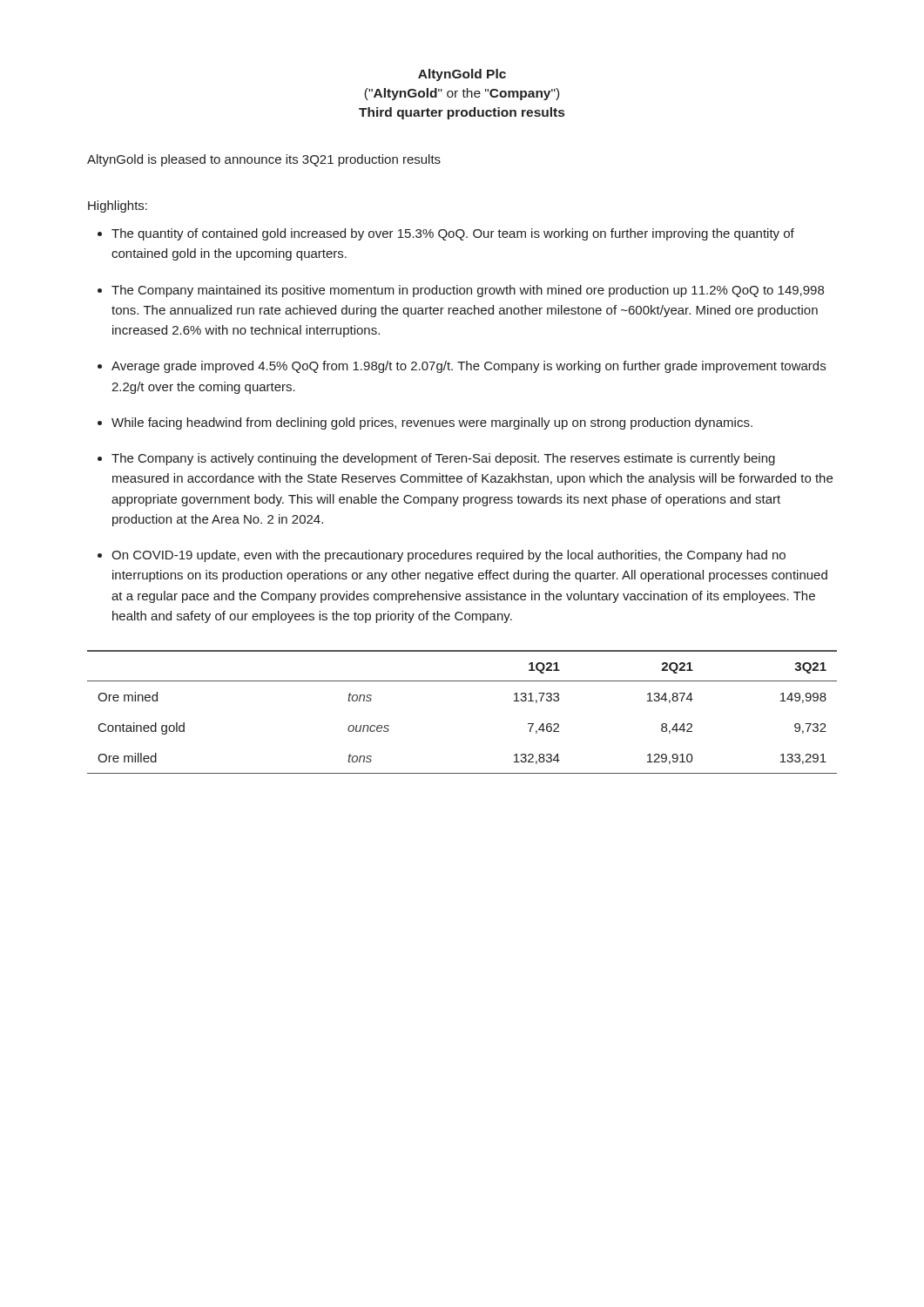Find the block starting "The quantity of contained"
The height and width of the screenshot is (1307, 924).
[453, 243]
